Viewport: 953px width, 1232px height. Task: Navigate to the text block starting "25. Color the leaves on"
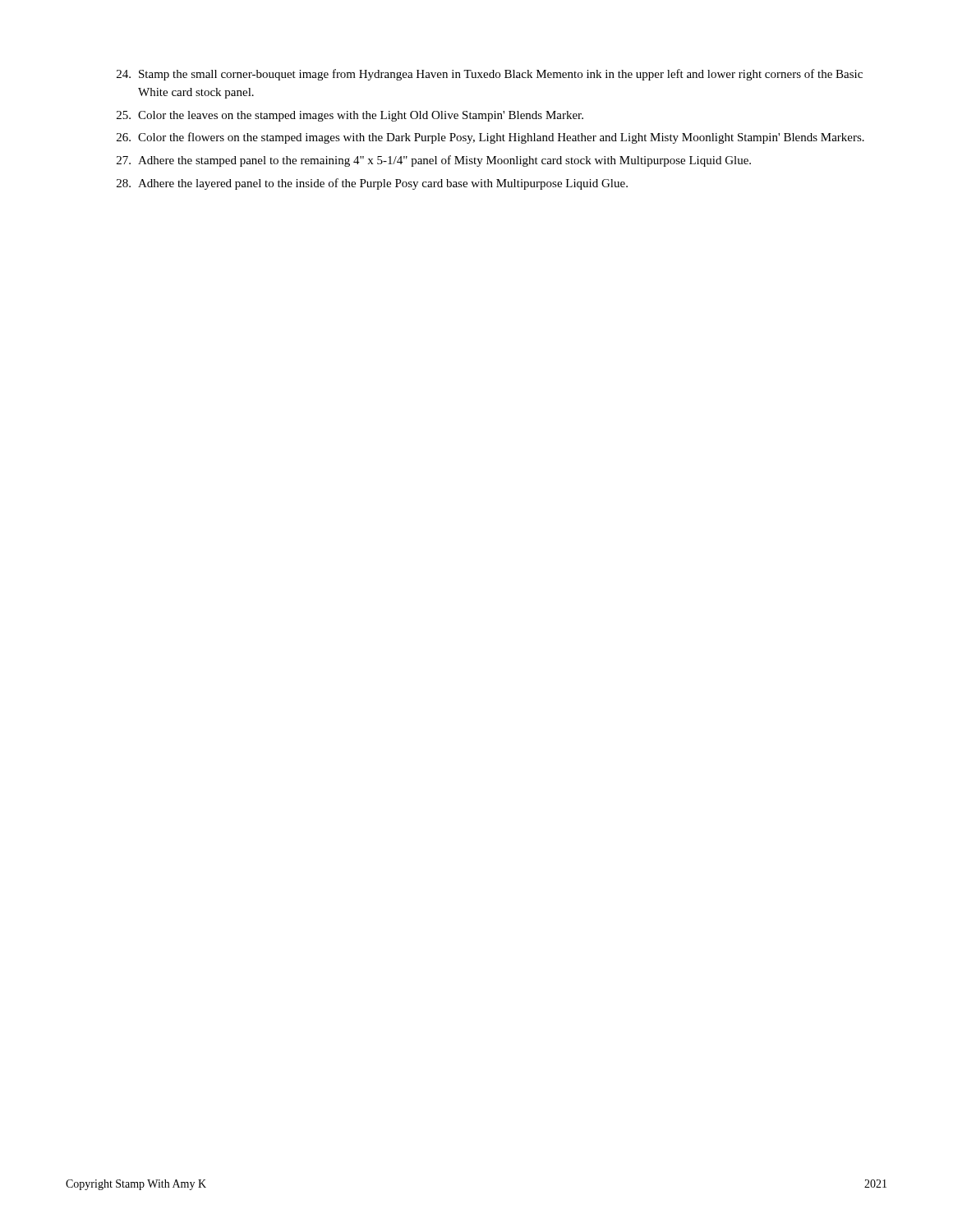[x=493, y=115]
